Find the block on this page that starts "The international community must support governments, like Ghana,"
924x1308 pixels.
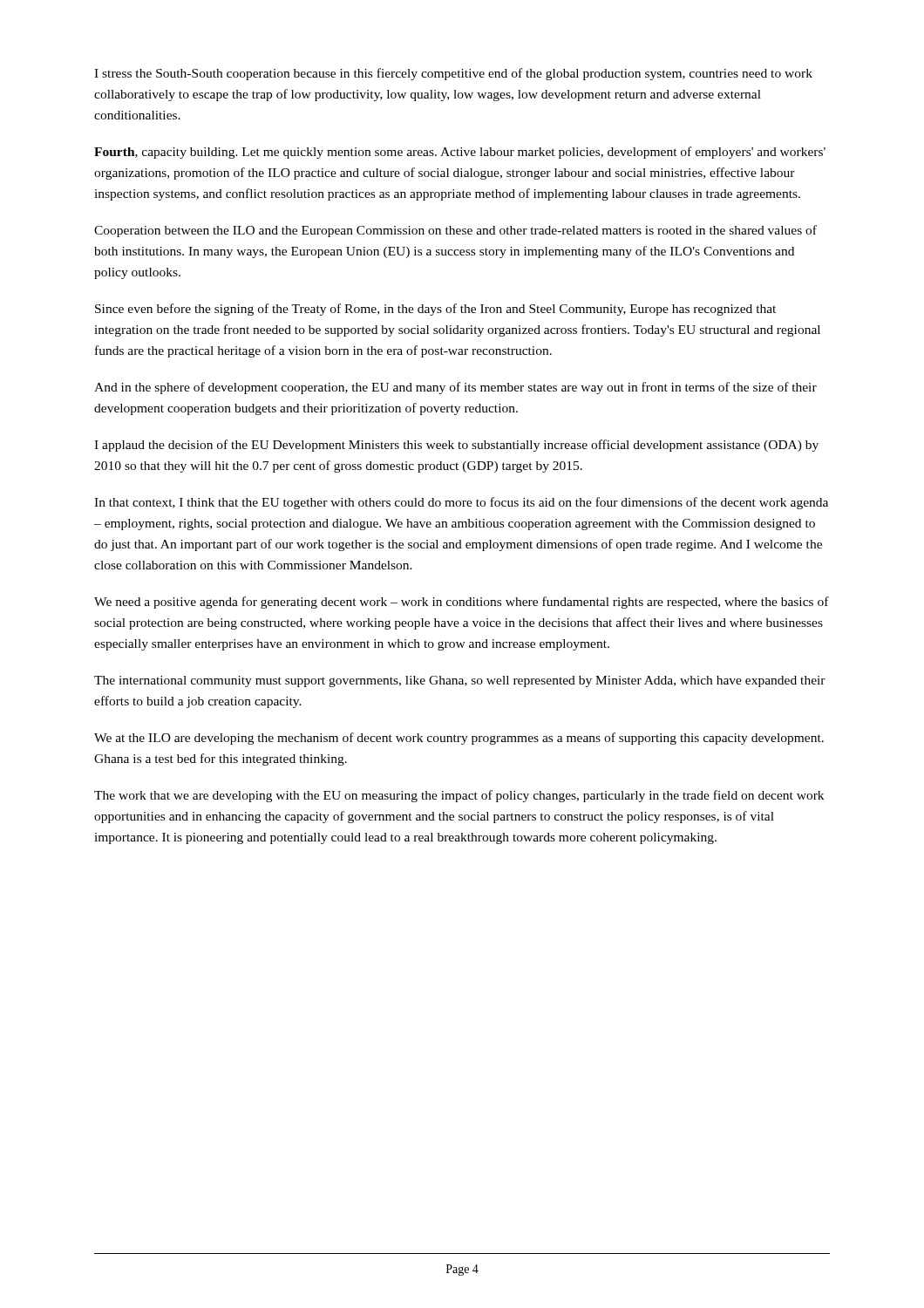460,690
